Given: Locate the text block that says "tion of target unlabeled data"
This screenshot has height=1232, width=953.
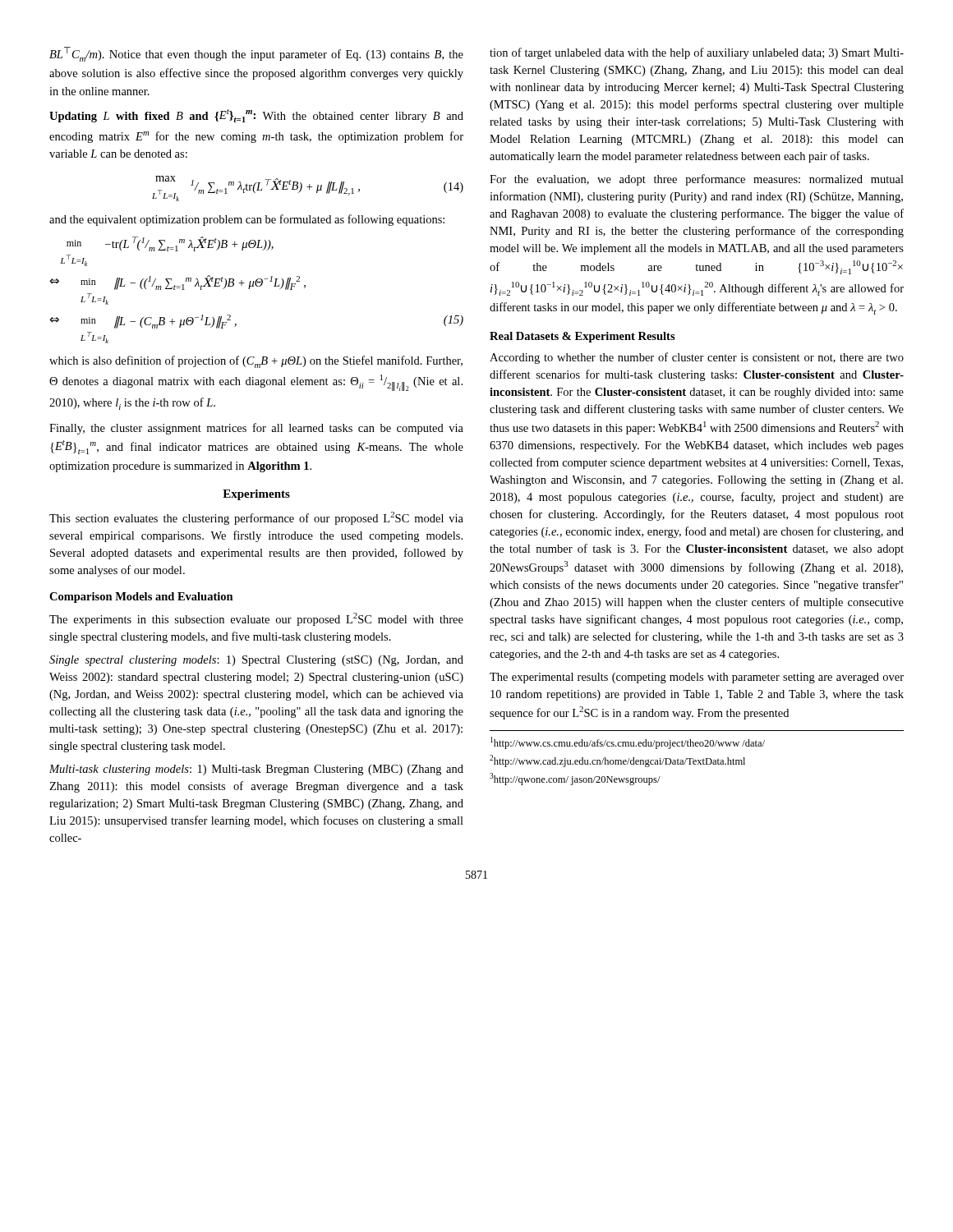Looking at the screenshot, I should [697, 181].
